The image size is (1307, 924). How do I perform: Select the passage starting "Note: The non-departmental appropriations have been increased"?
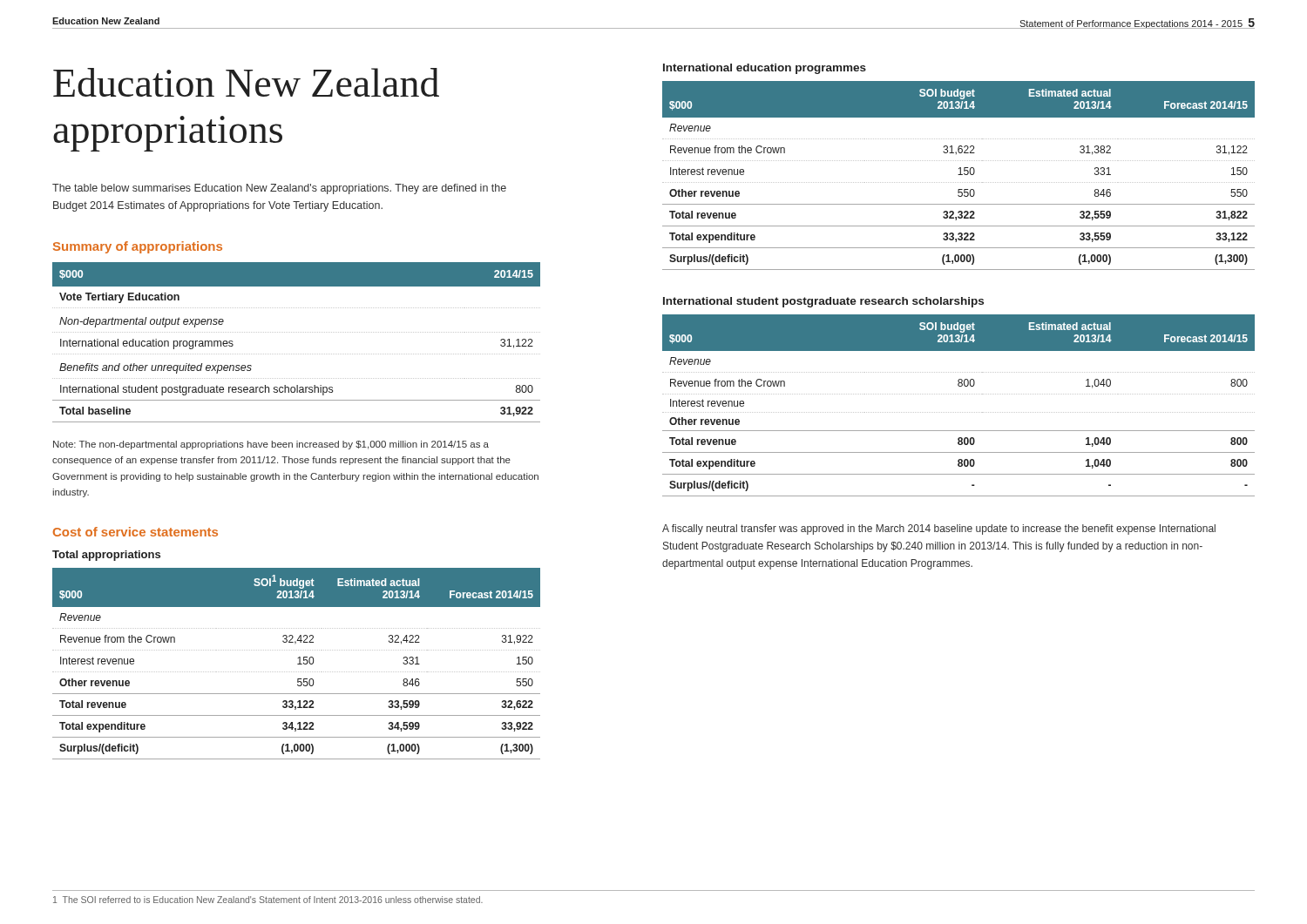pos(296,468)
